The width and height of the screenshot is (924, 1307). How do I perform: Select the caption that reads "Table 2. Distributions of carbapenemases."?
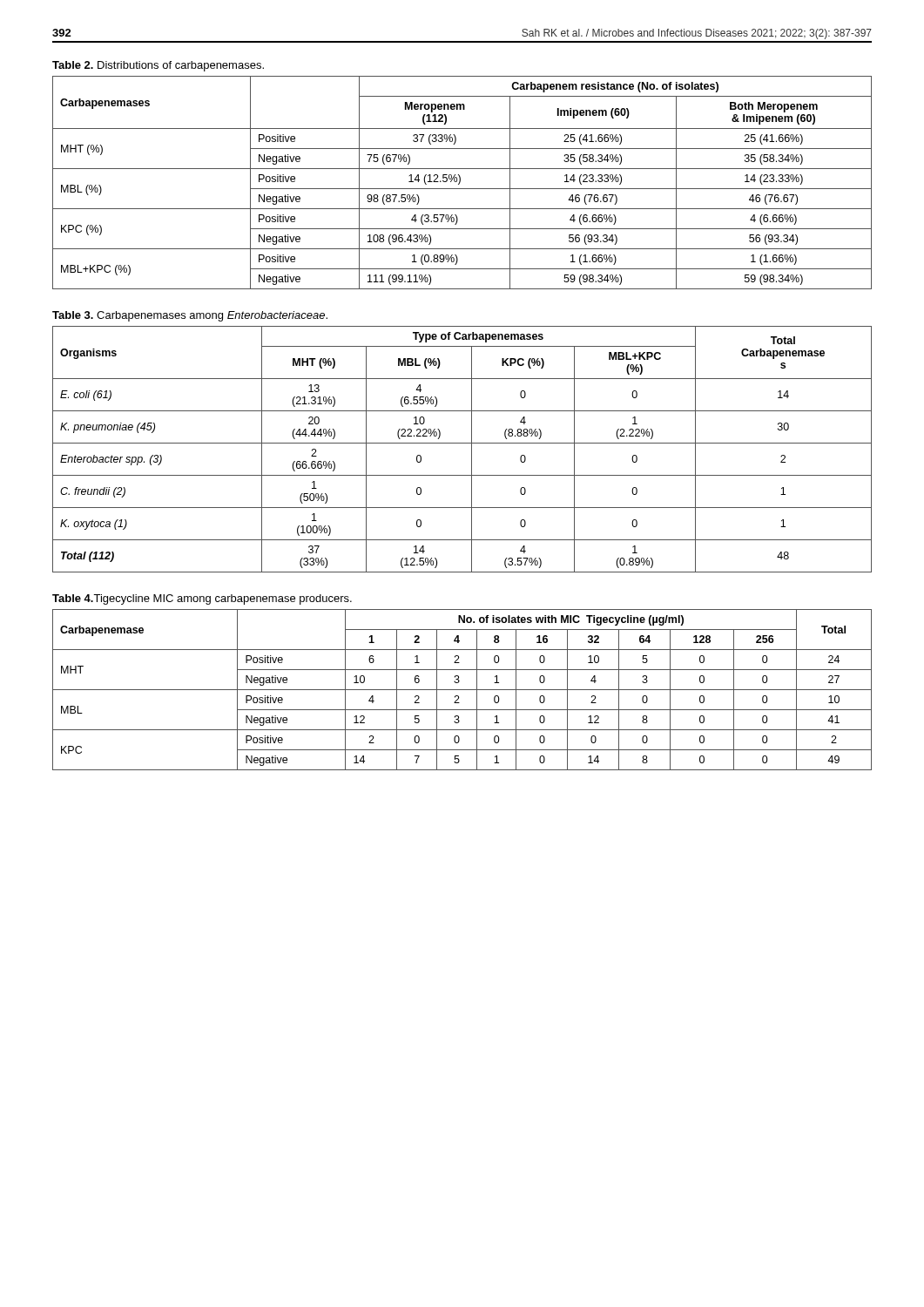click(159, 65)
